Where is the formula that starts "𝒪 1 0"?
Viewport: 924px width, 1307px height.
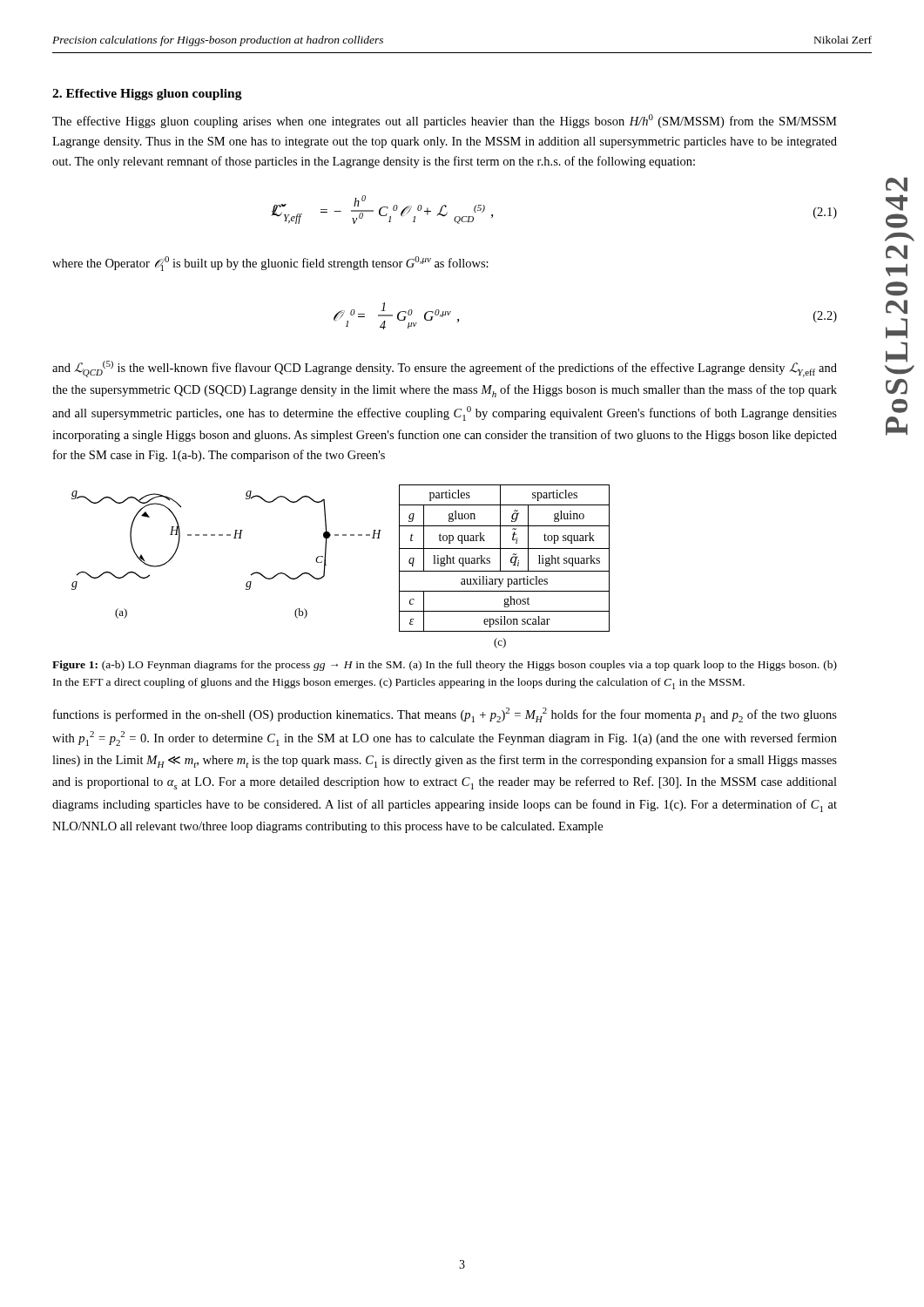385,316
